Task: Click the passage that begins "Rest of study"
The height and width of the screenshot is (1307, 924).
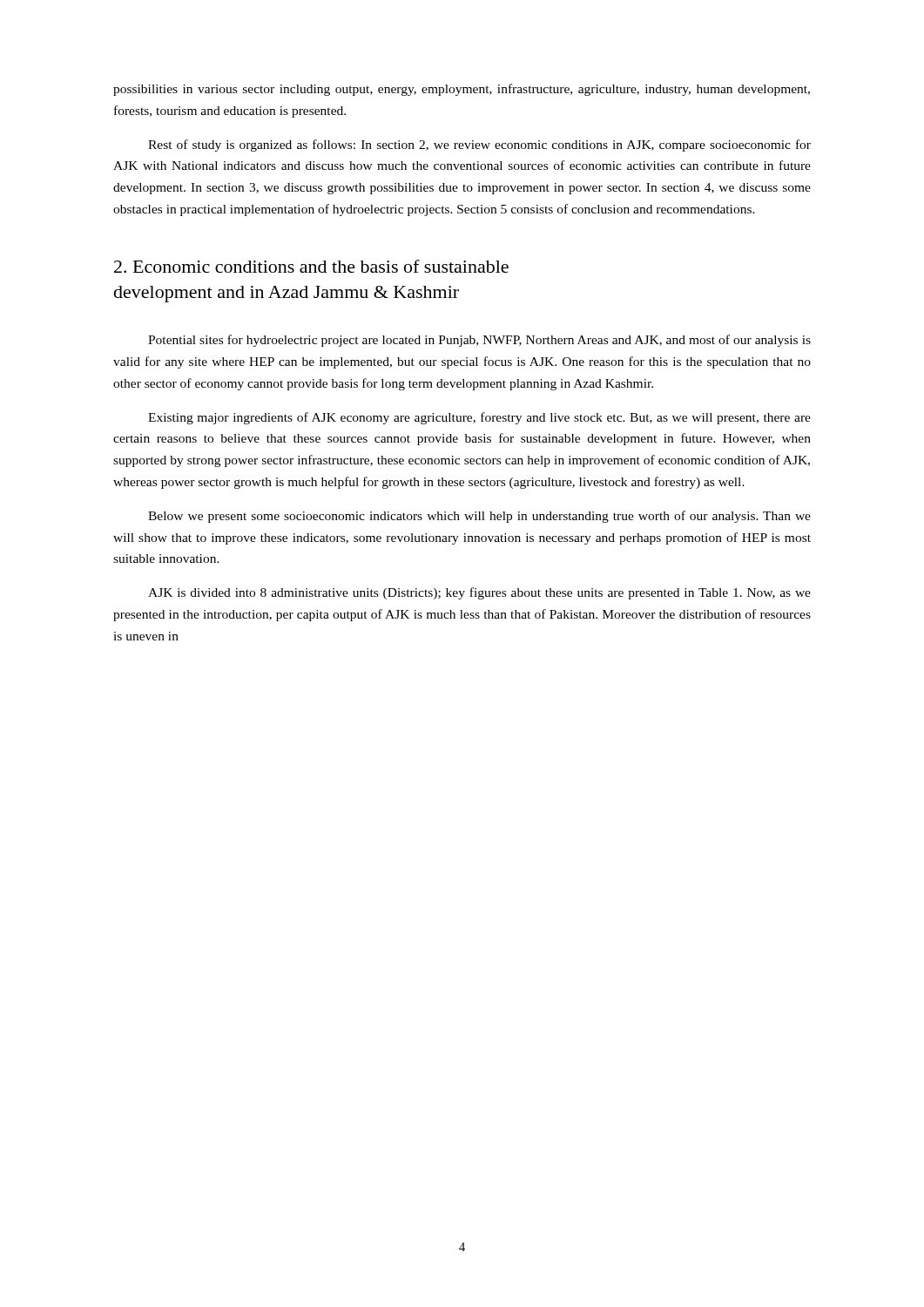Action: click(x=462, y=176)
